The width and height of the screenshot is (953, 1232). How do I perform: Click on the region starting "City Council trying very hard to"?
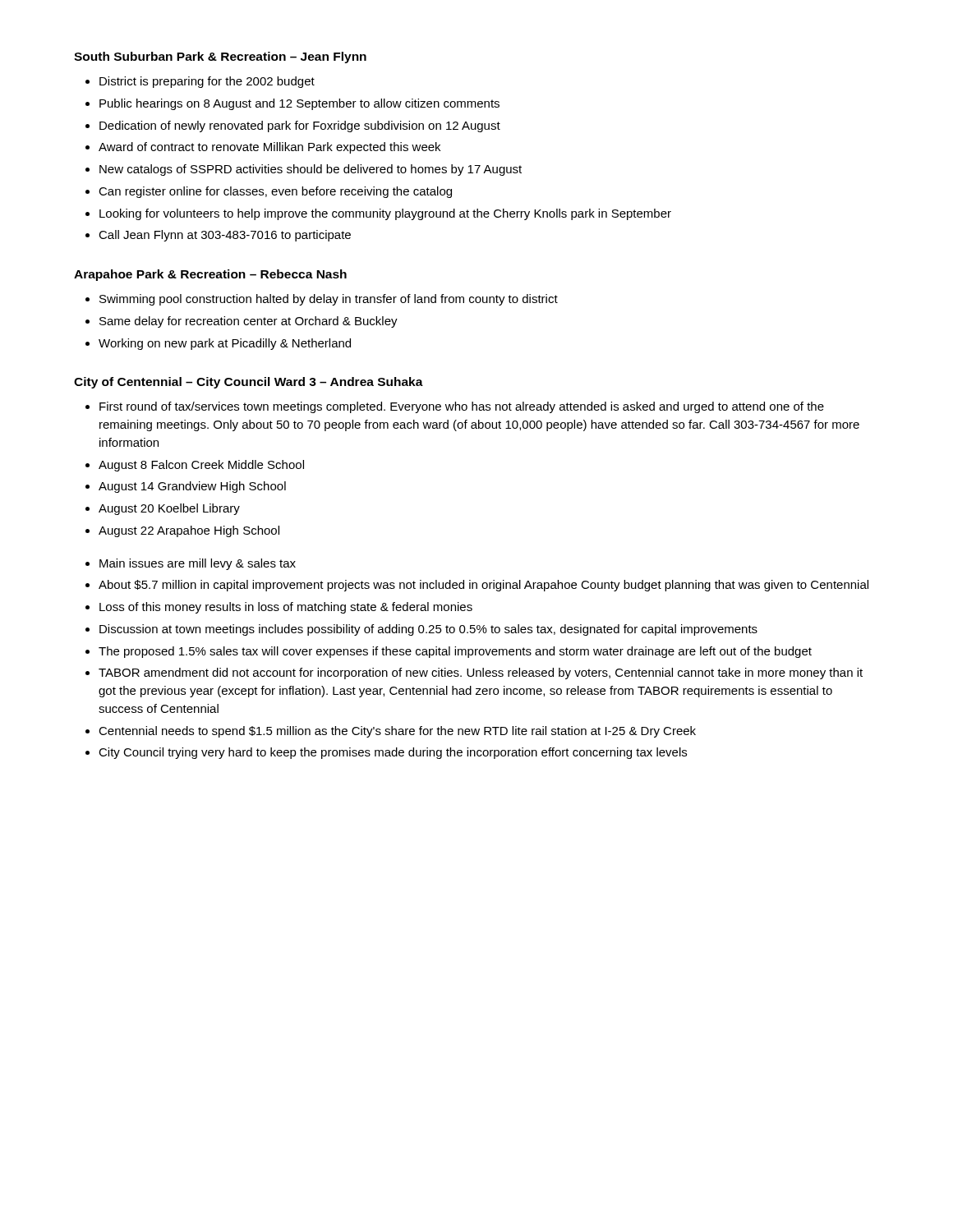point(393,752)
